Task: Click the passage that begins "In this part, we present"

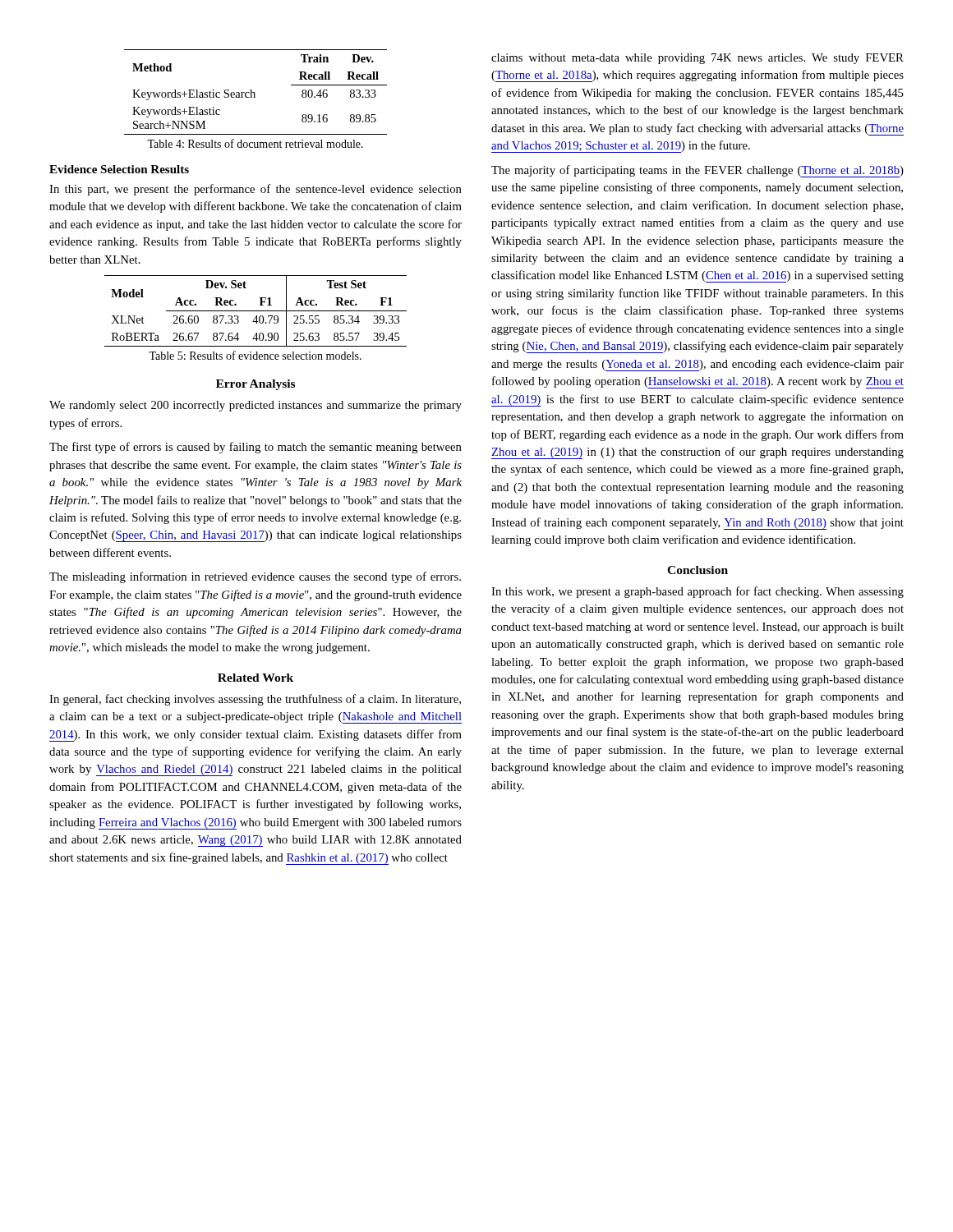Action: [x=255, y=225]
